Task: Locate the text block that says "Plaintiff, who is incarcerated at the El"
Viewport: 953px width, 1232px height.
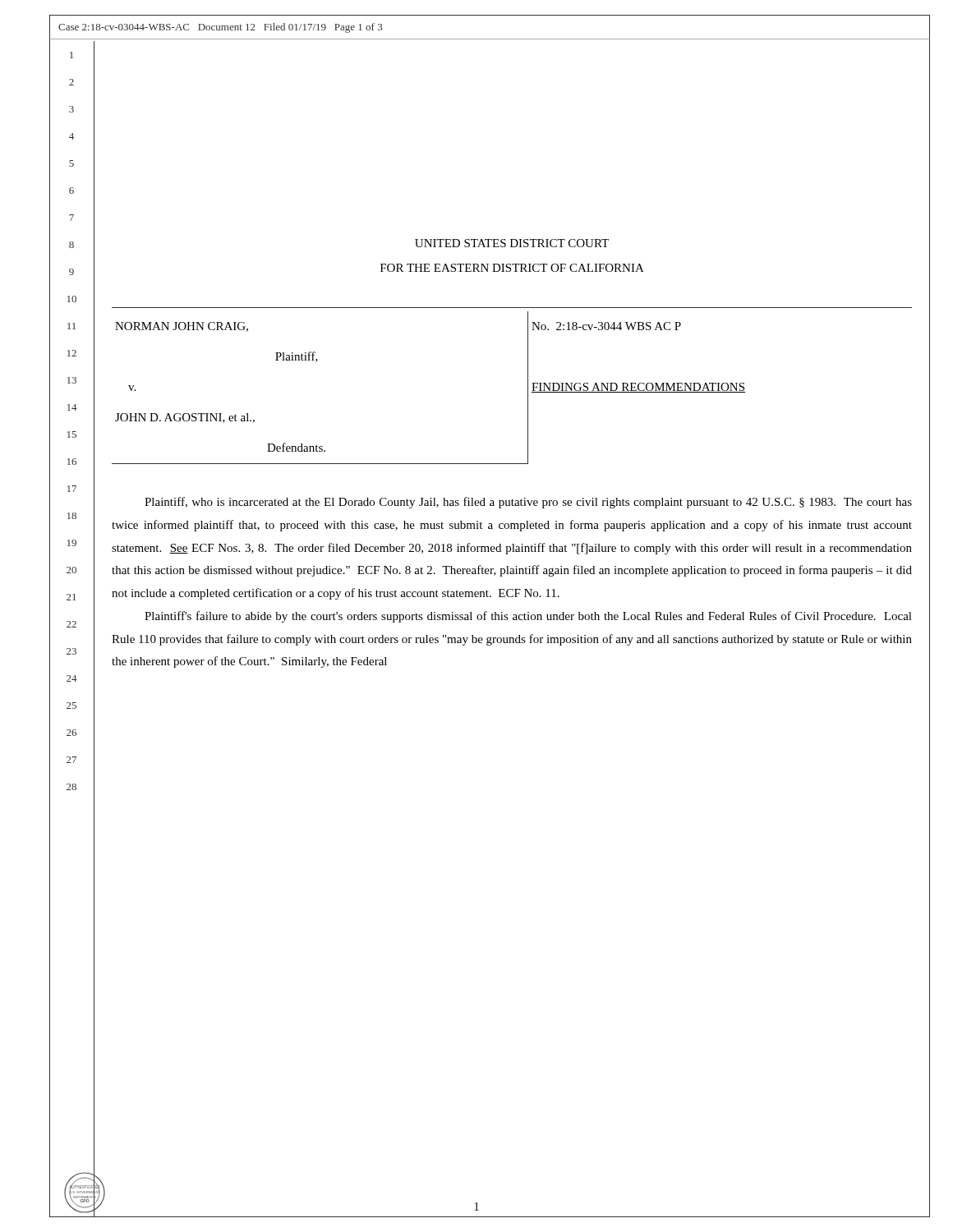Action: (x=512, y=547)
